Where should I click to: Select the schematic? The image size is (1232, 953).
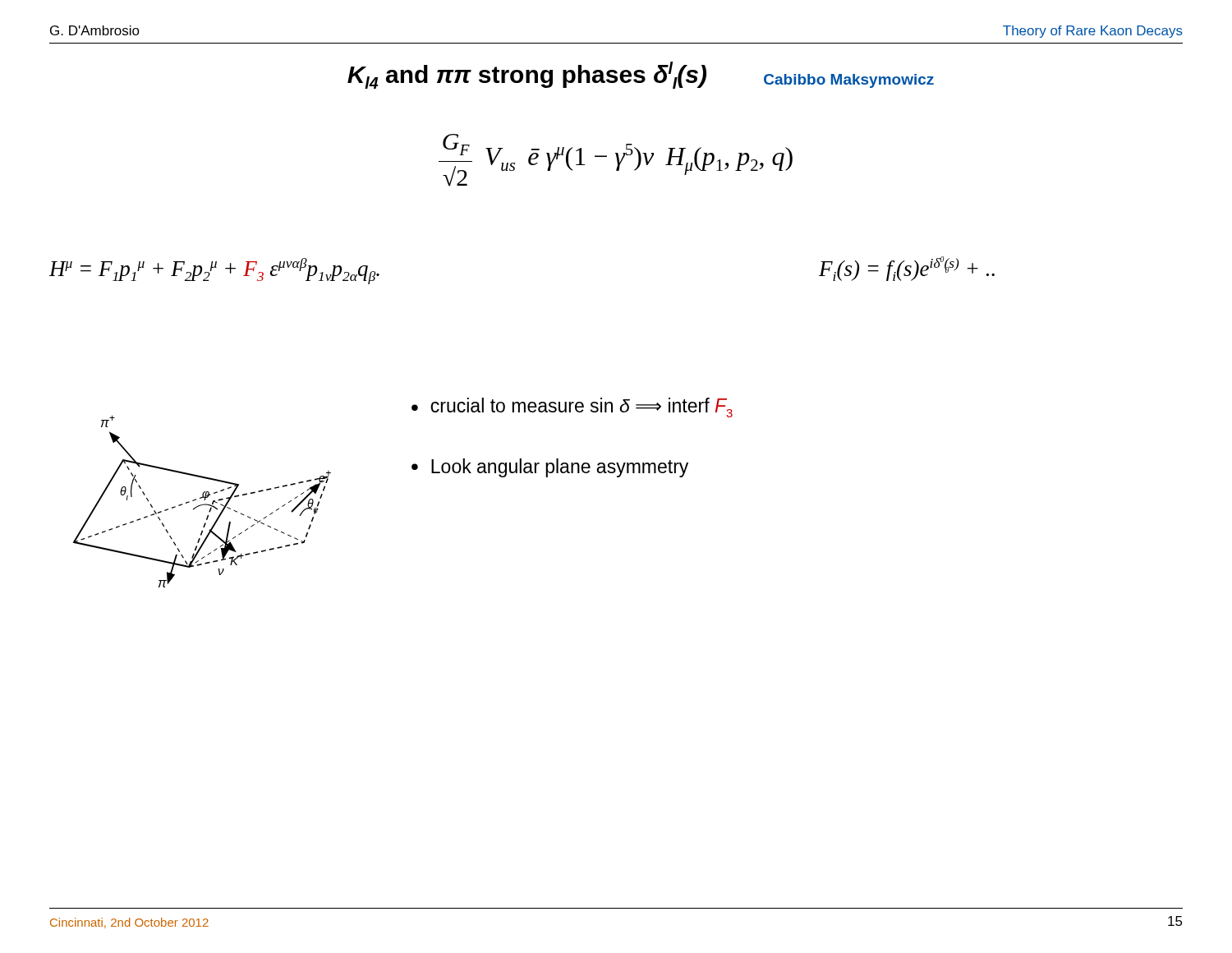pos(205,486)
